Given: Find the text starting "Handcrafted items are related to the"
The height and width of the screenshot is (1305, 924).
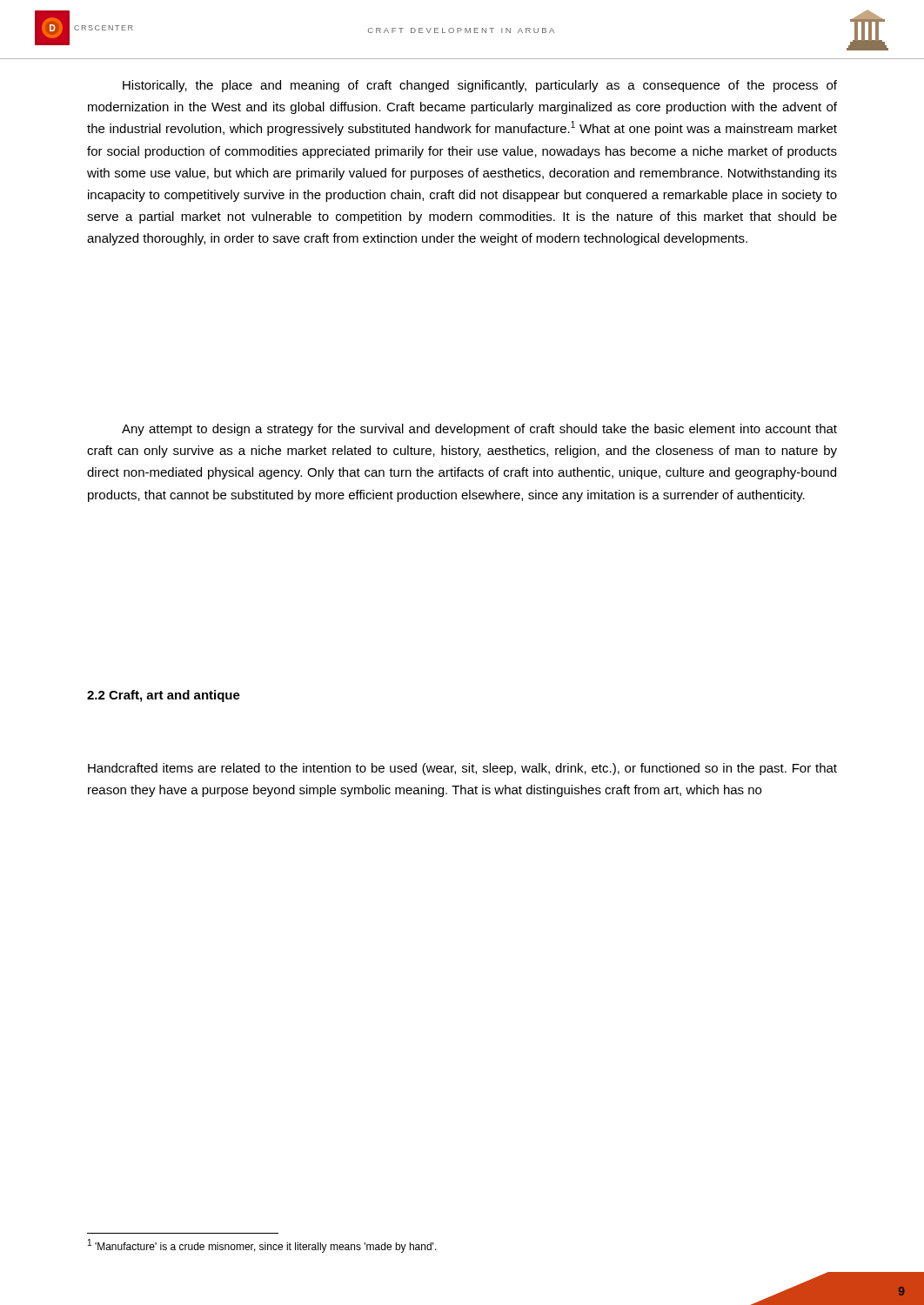Looking at the screenshot, I should [462, 779].
